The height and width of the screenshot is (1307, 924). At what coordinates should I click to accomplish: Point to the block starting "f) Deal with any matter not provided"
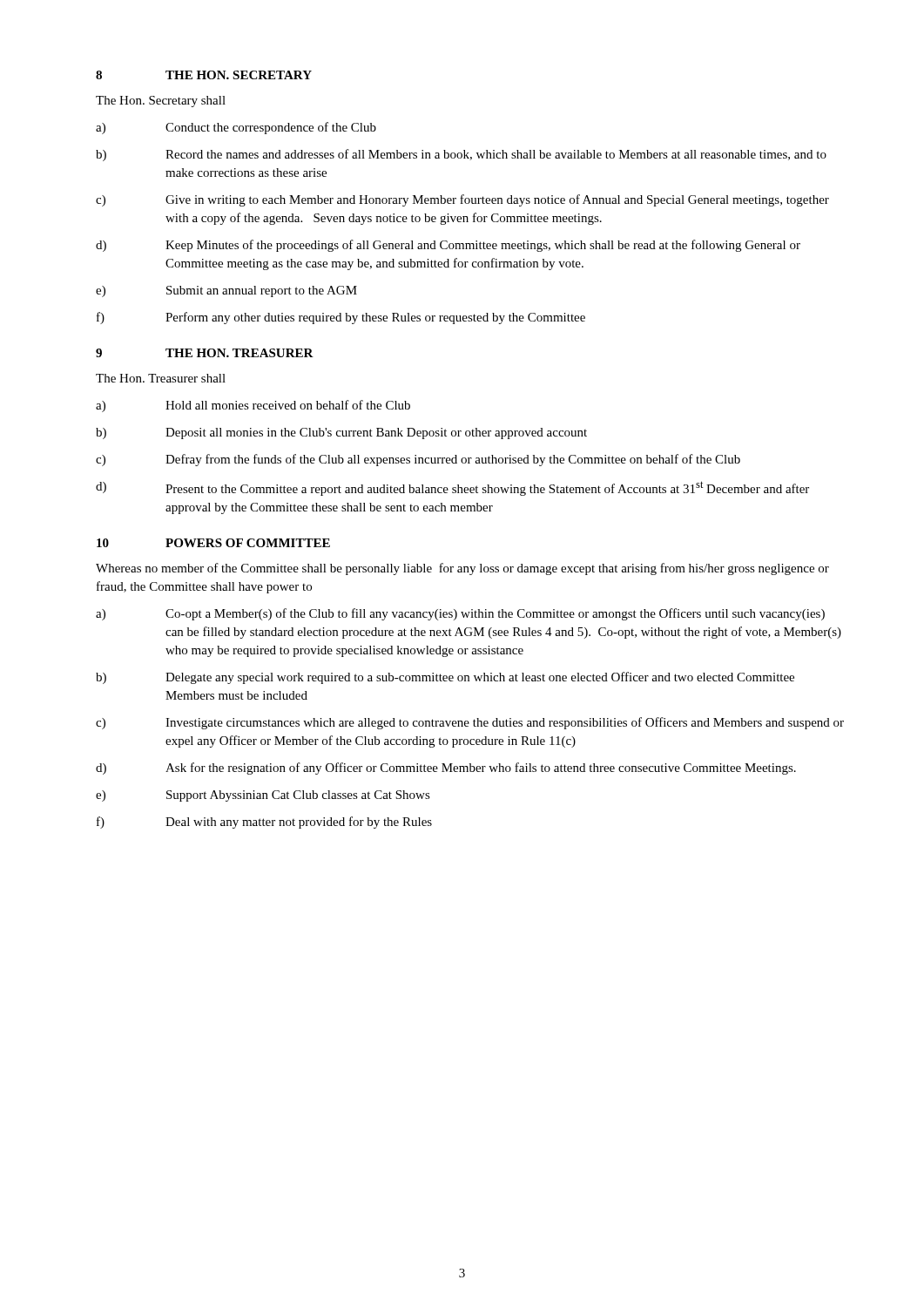[x=264, y=823]
